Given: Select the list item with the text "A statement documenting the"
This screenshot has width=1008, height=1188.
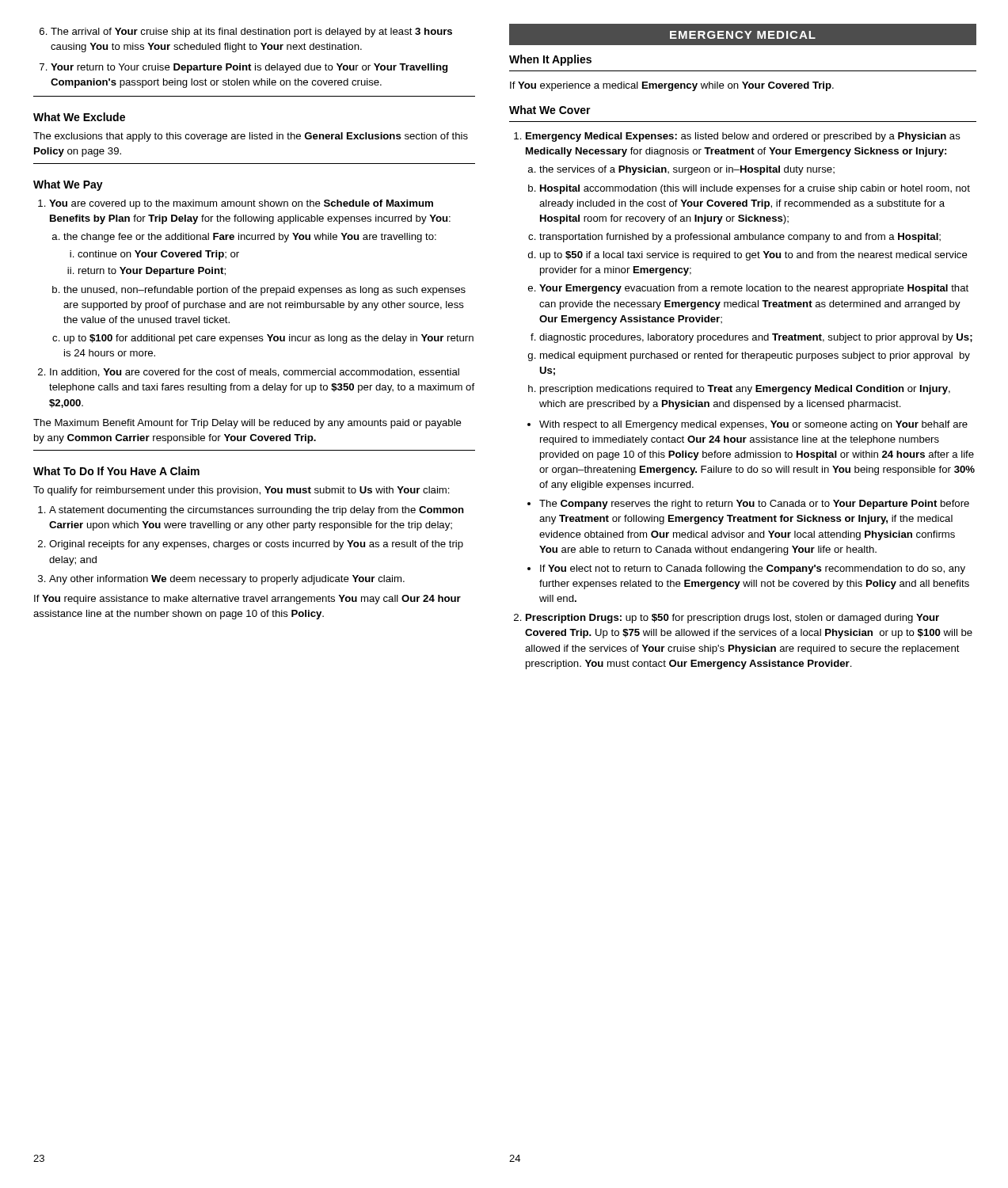Looking at the screenshot, I should tap(257, 517).
